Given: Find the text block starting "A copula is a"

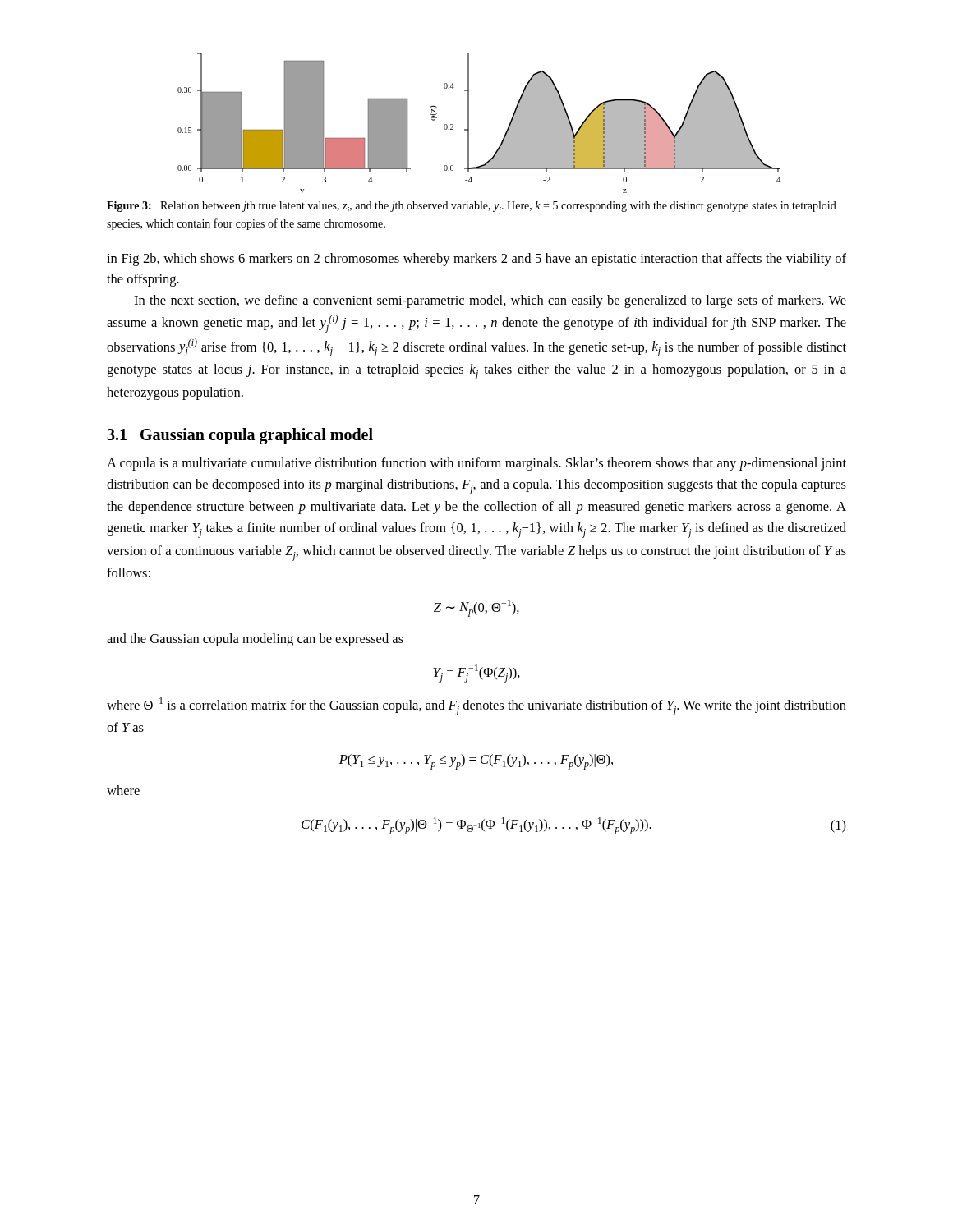Looking at the screenshot, I should (x=476, y=518).
